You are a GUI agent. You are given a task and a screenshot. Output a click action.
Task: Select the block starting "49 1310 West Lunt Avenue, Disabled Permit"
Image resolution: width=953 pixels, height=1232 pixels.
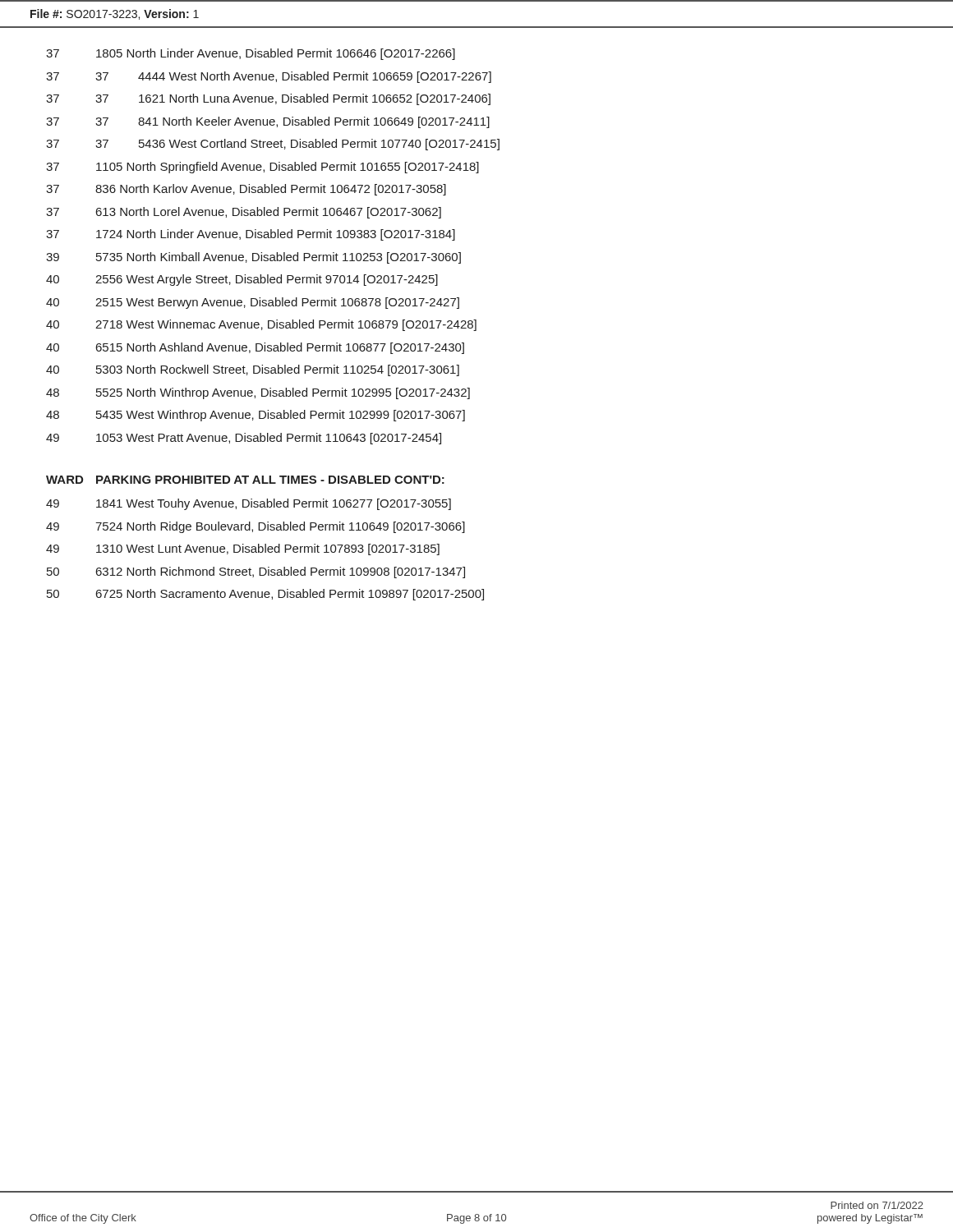pos(243,549)
